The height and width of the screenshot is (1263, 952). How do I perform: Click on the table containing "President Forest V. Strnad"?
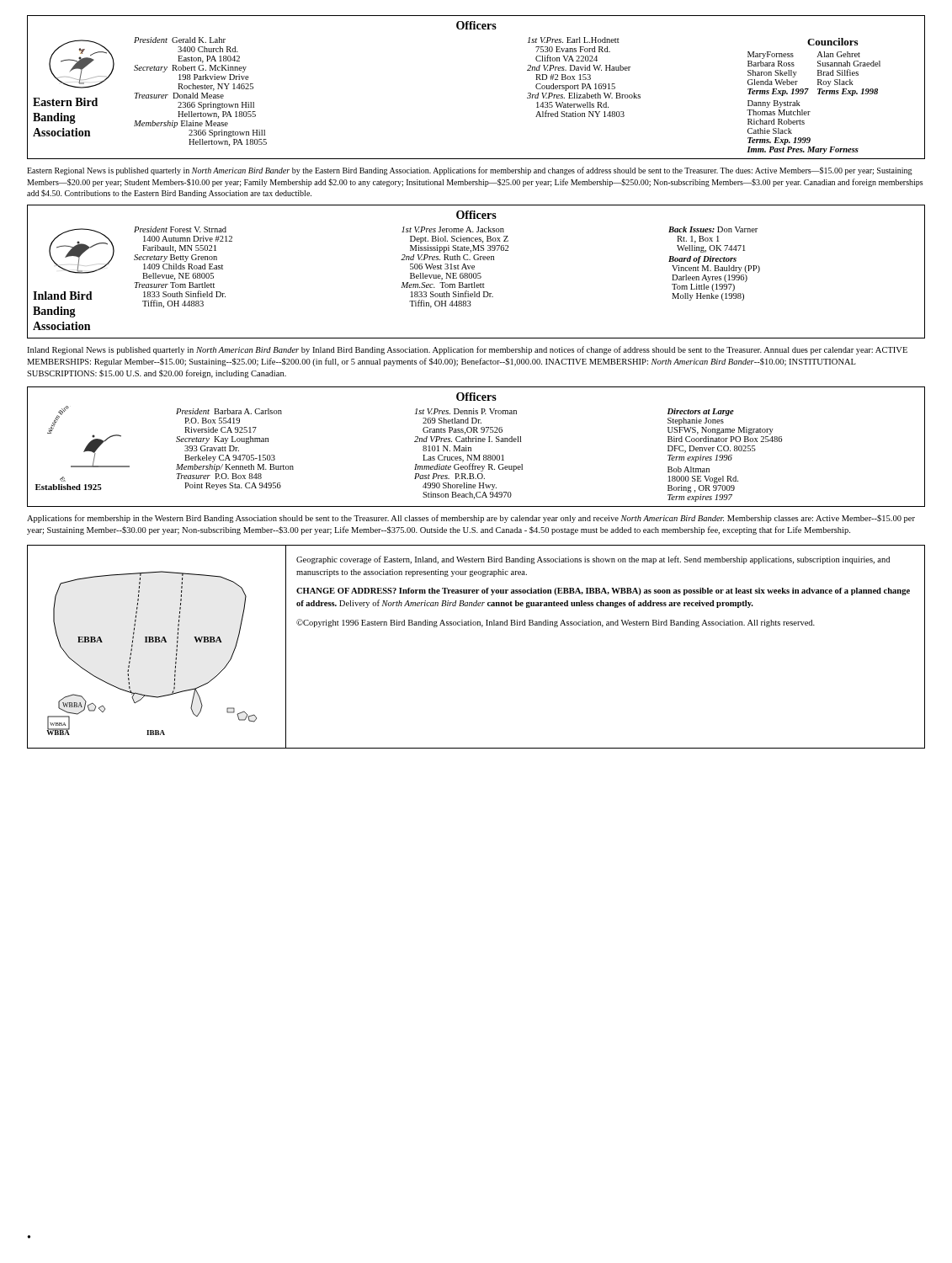[476, 271]
